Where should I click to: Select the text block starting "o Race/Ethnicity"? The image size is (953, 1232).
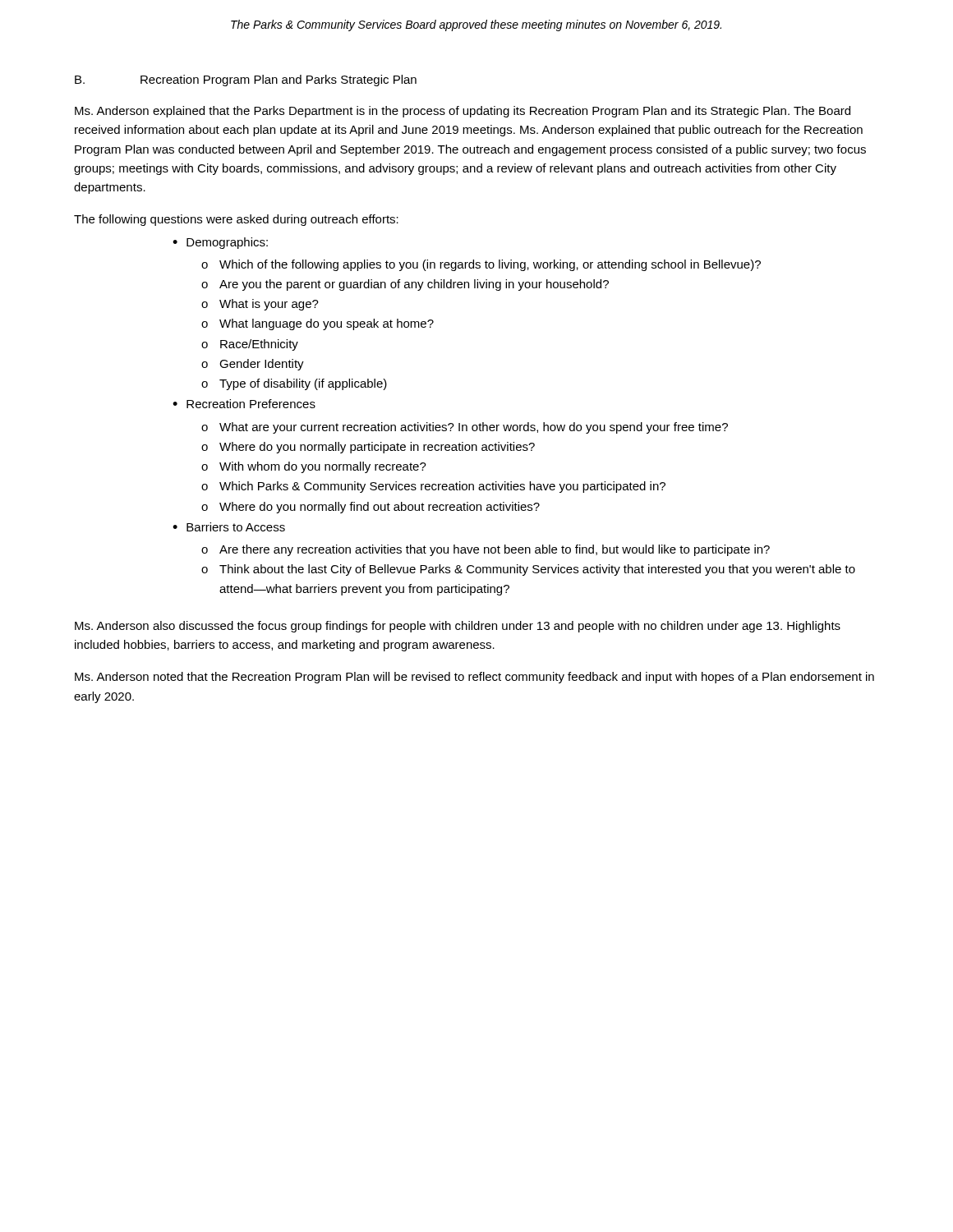[x=250, y=344]
